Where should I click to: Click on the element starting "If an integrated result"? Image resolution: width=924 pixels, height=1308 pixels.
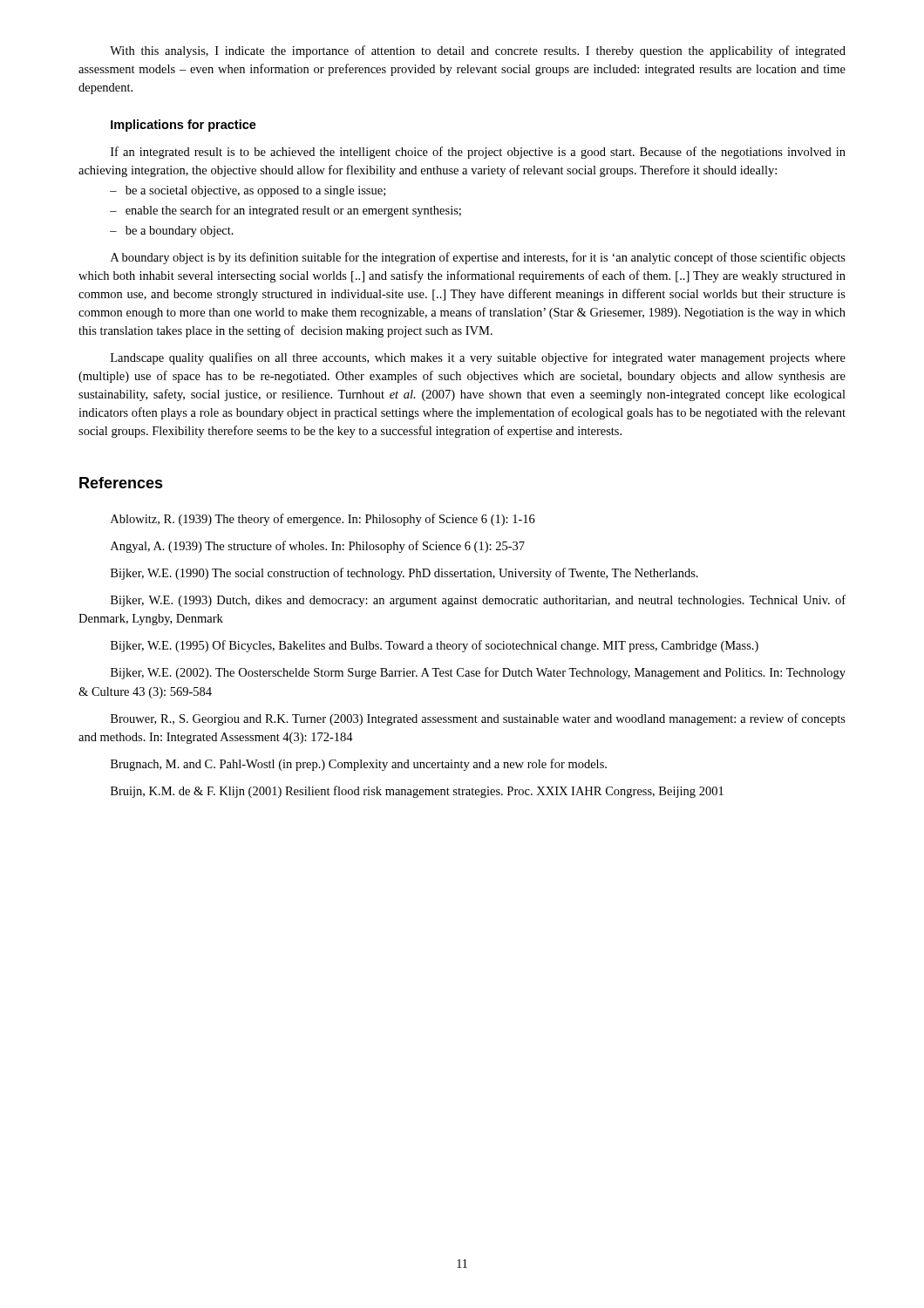pyautogui.click(x=462, y=161)
